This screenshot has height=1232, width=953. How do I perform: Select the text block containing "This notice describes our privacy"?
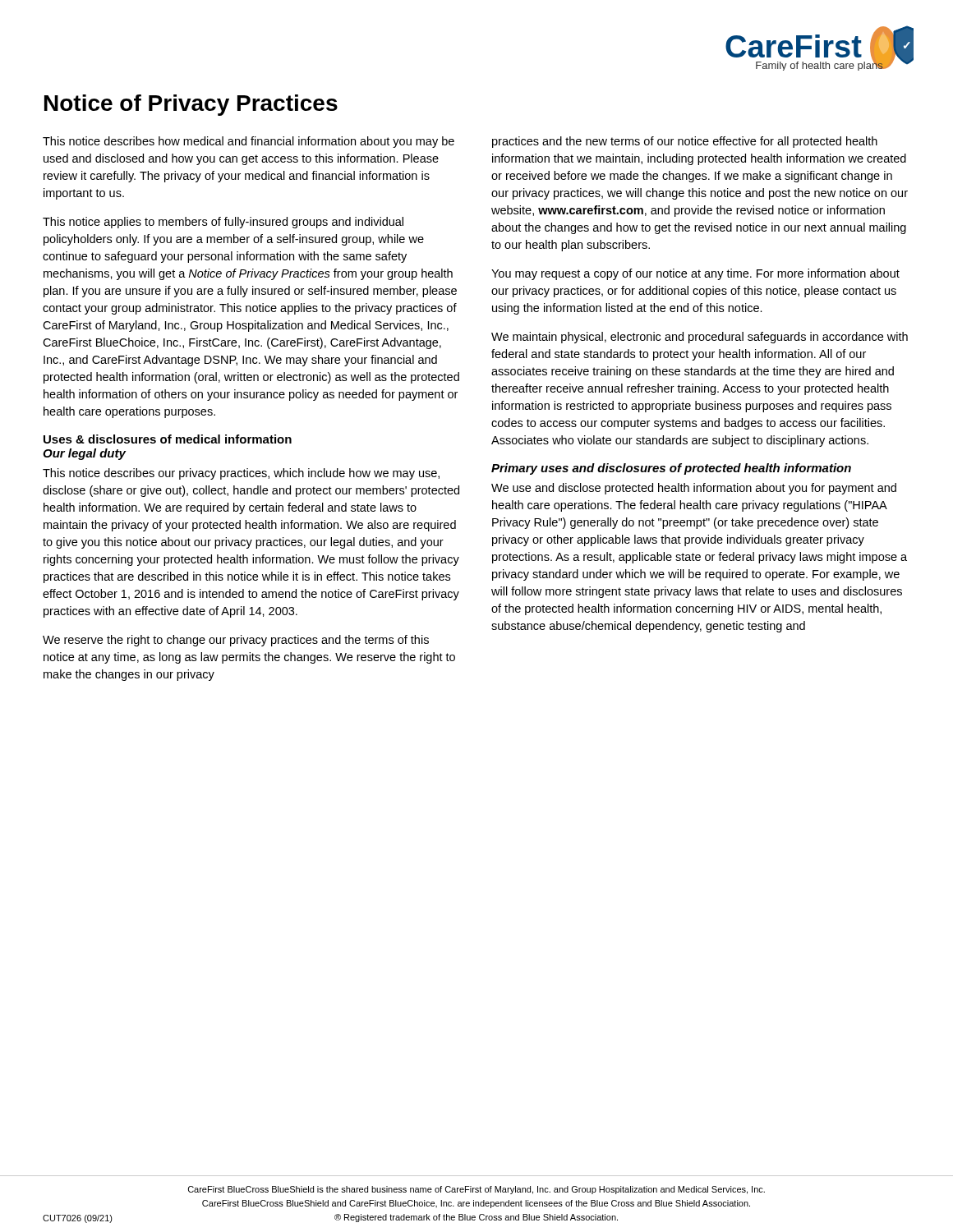252,543
